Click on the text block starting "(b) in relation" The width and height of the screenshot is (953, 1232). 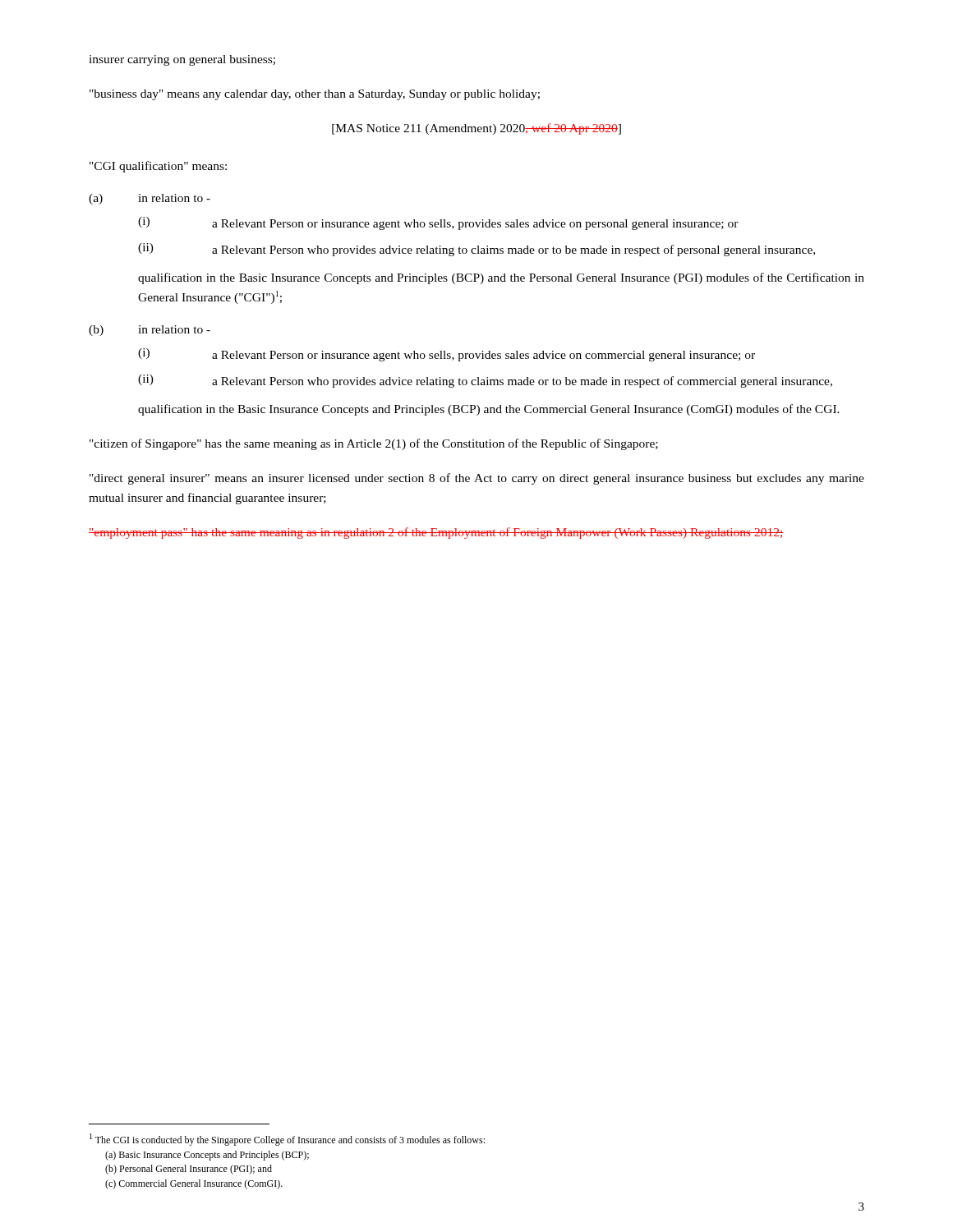(150, 330)
